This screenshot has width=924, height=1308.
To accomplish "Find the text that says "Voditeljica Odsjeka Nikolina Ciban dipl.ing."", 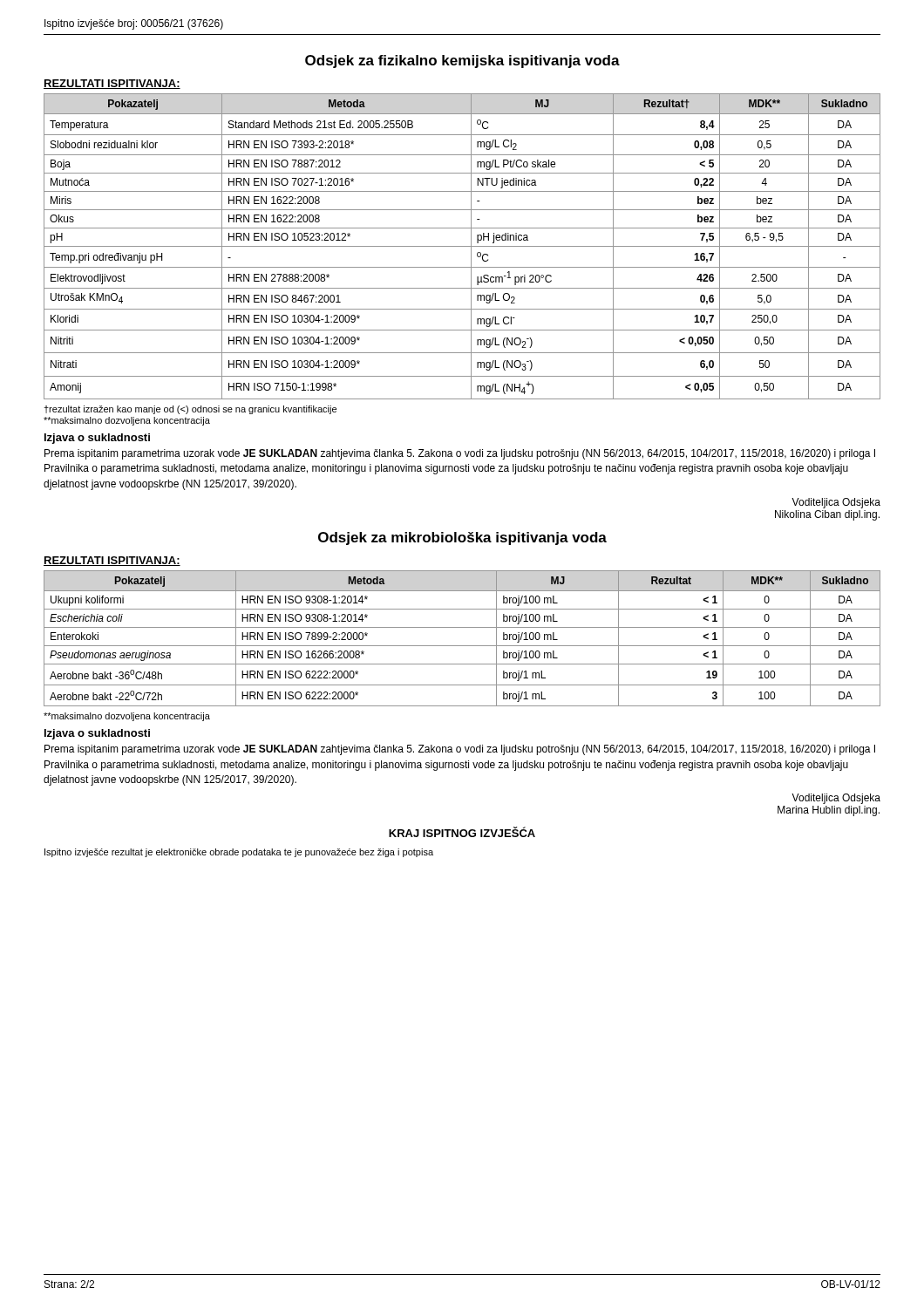I will pyautogui.click(x=827, y=508).
